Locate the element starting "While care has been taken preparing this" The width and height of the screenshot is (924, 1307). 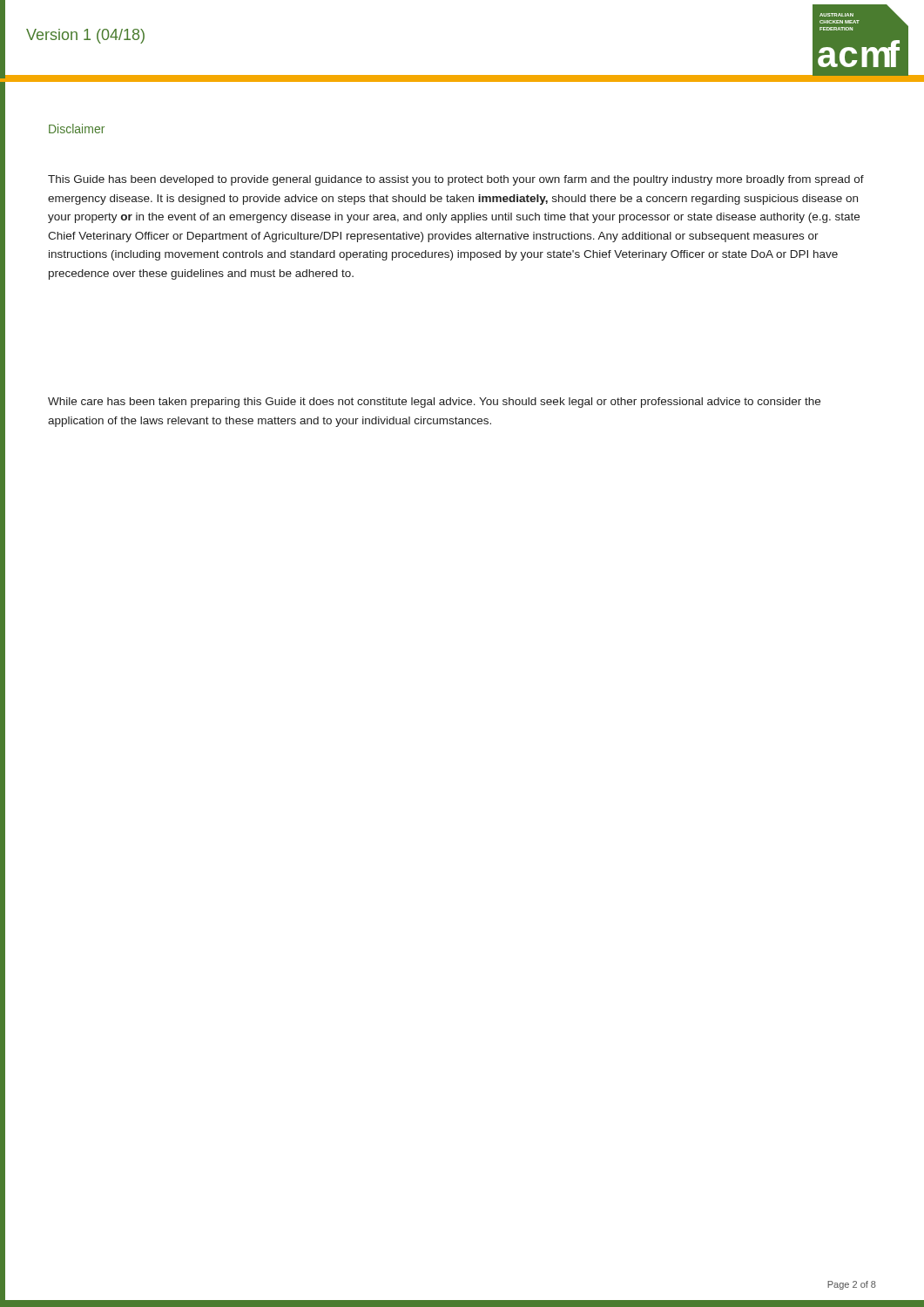click(x=434, y=411)
